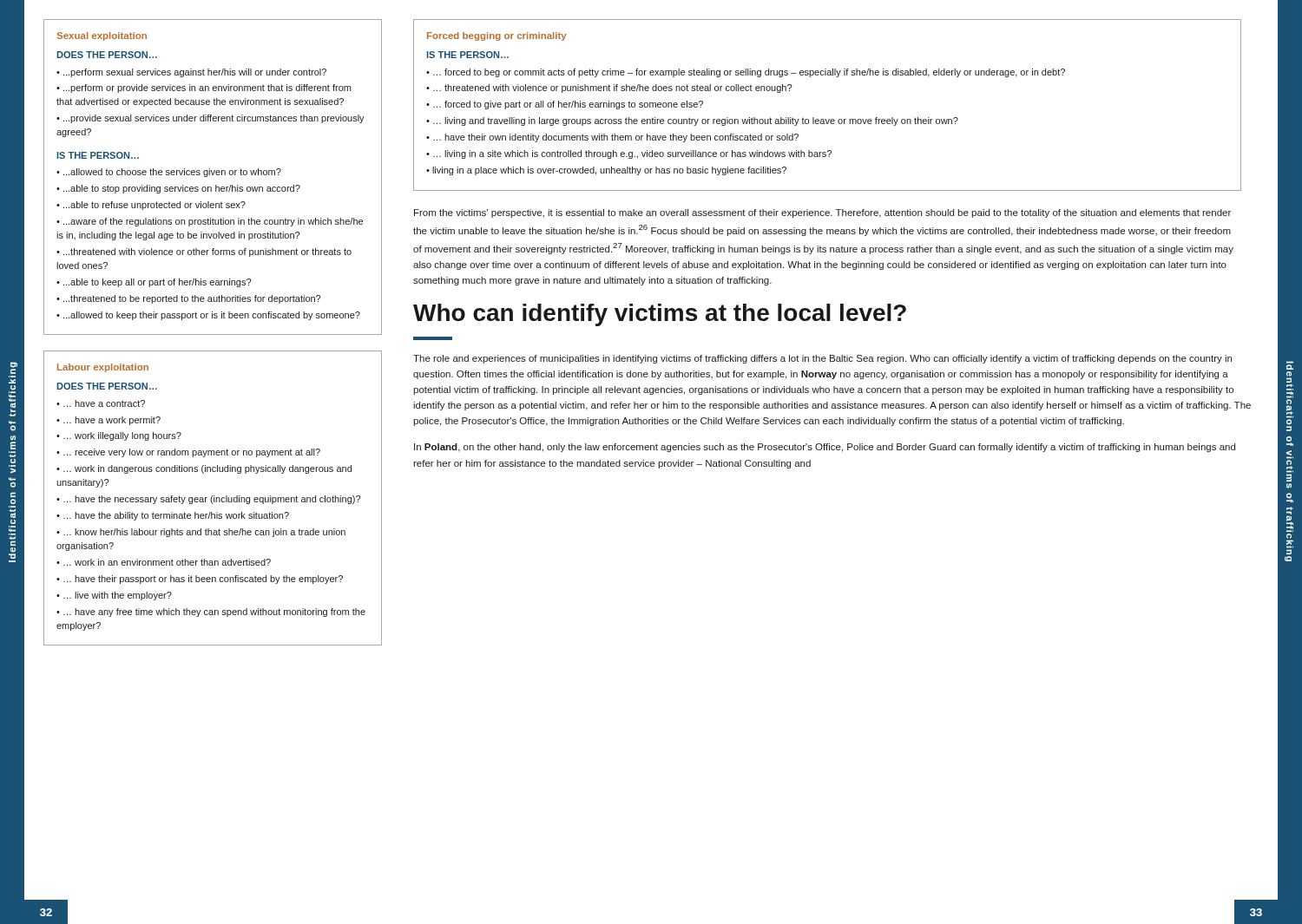Select the list item that reads "… have any free time which they"
1302x924 pixels.
(x=211, y=618)
